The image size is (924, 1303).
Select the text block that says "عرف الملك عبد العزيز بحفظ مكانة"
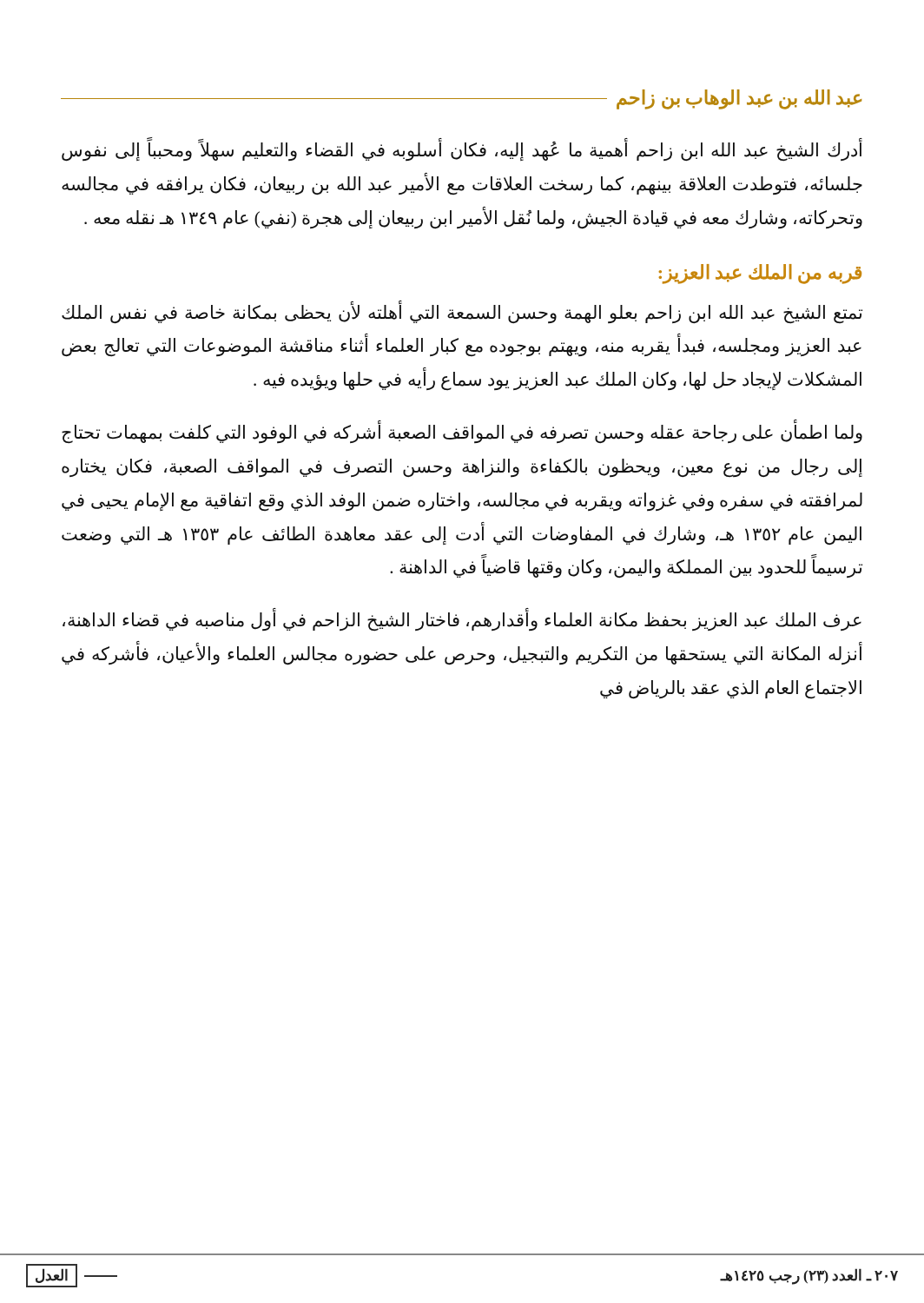tap(462, 654)
